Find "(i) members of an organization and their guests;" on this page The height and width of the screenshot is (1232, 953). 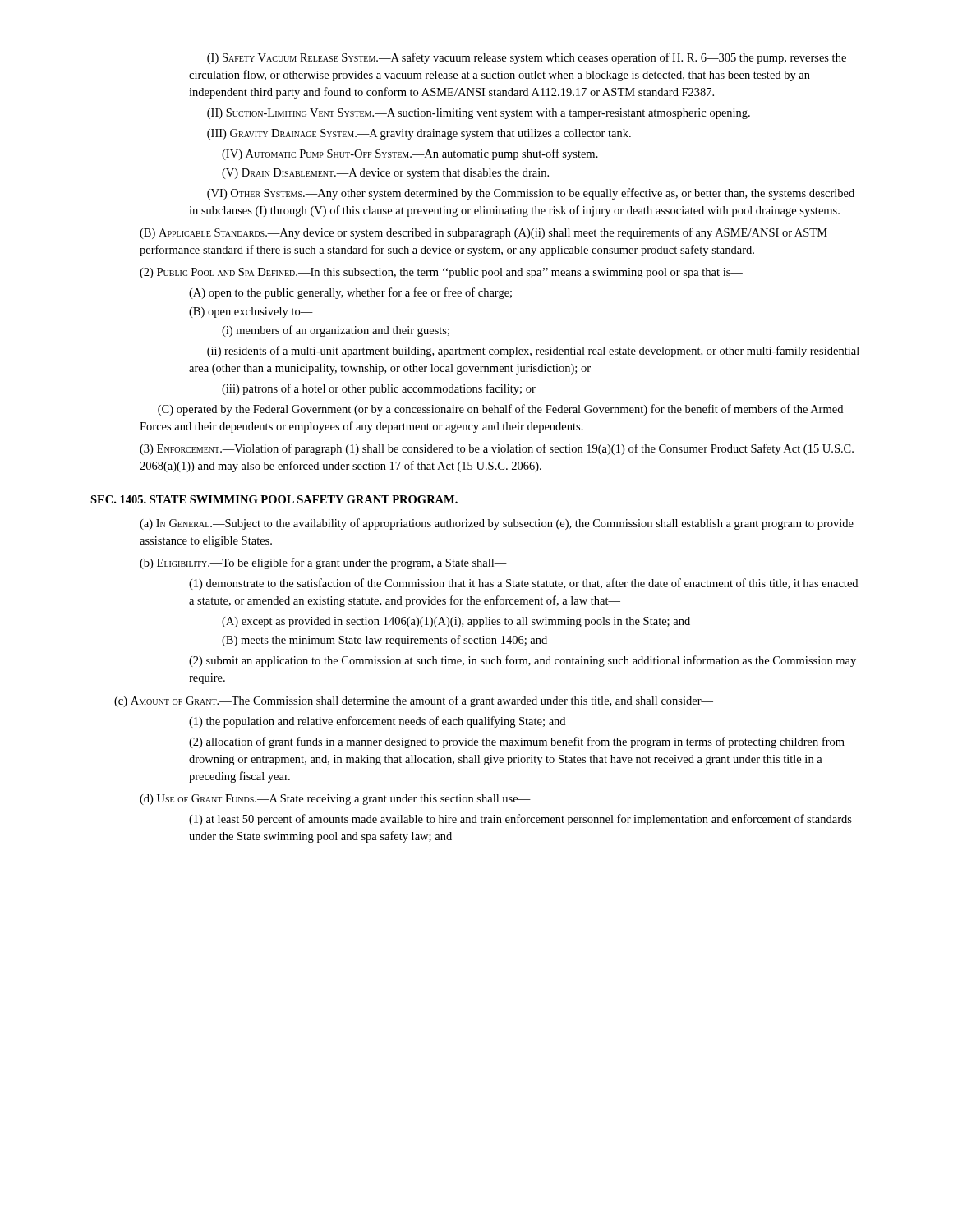coord(336,331)
